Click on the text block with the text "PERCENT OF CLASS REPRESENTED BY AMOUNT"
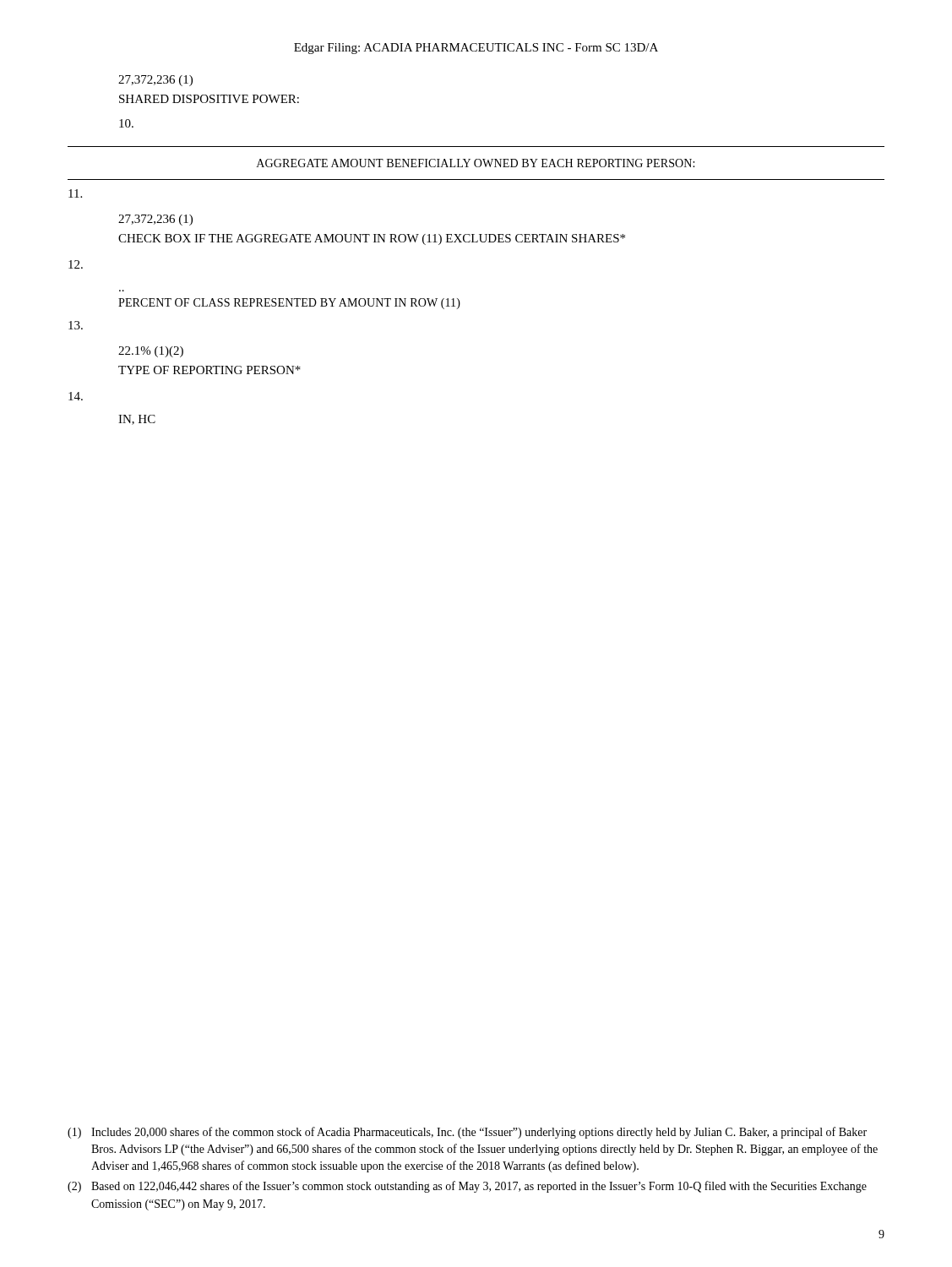 (289, 303)
